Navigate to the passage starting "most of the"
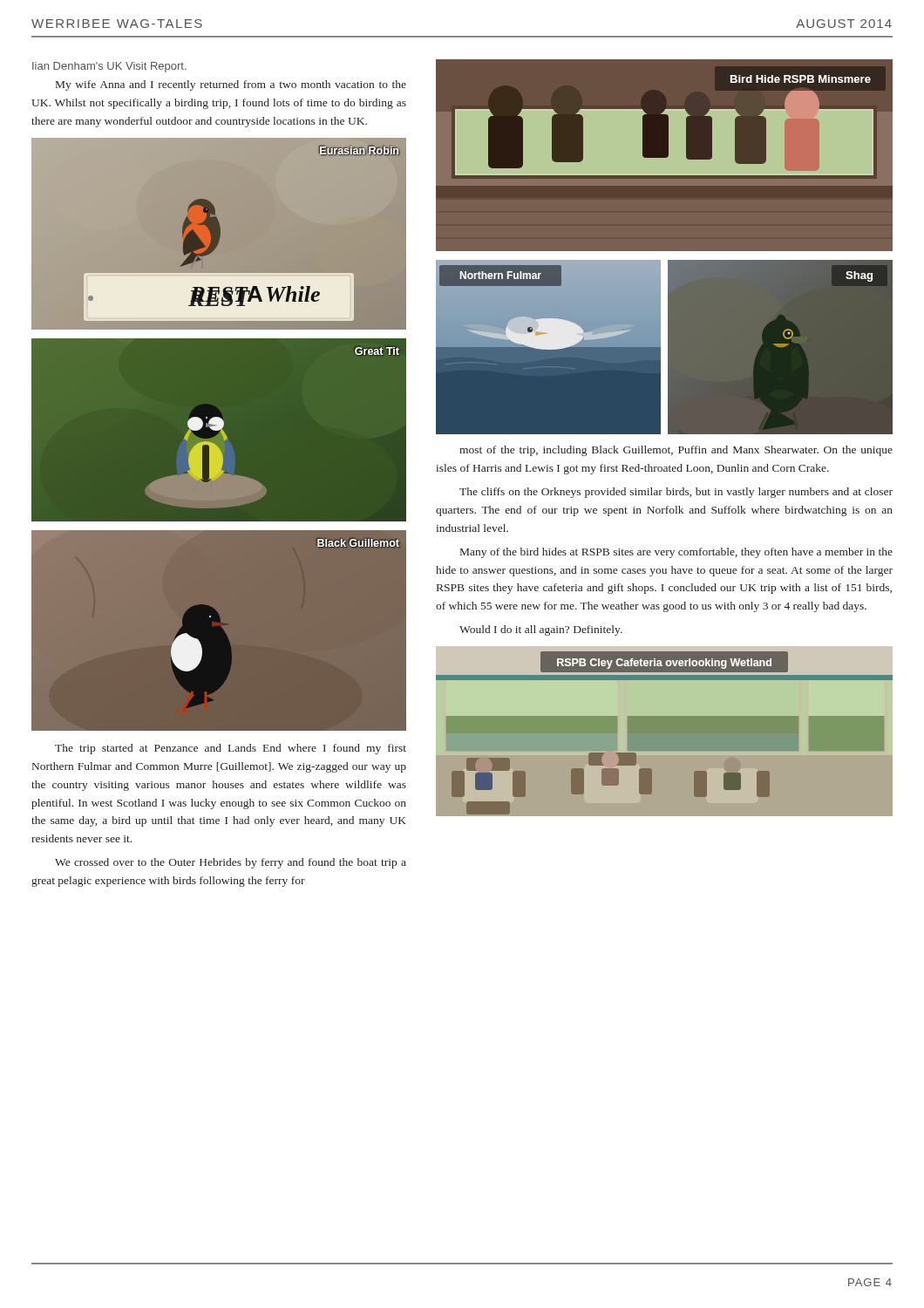This screenshot has height=1308, width=924. pyautogui.click(x=664, y=540)
